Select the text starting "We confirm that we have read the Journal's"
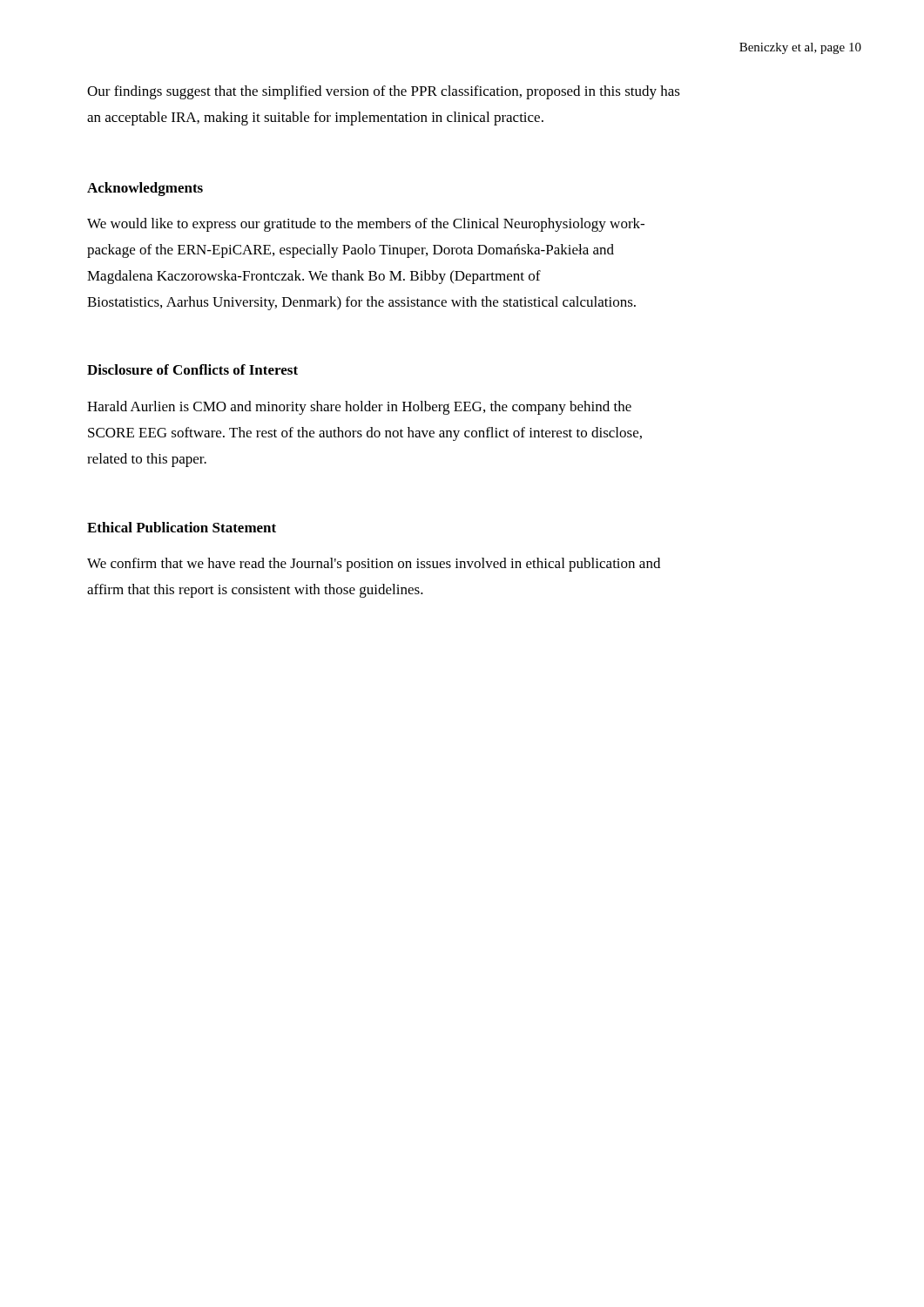The width and height of the screenshot is (924, 1307). tap(462, 577)
